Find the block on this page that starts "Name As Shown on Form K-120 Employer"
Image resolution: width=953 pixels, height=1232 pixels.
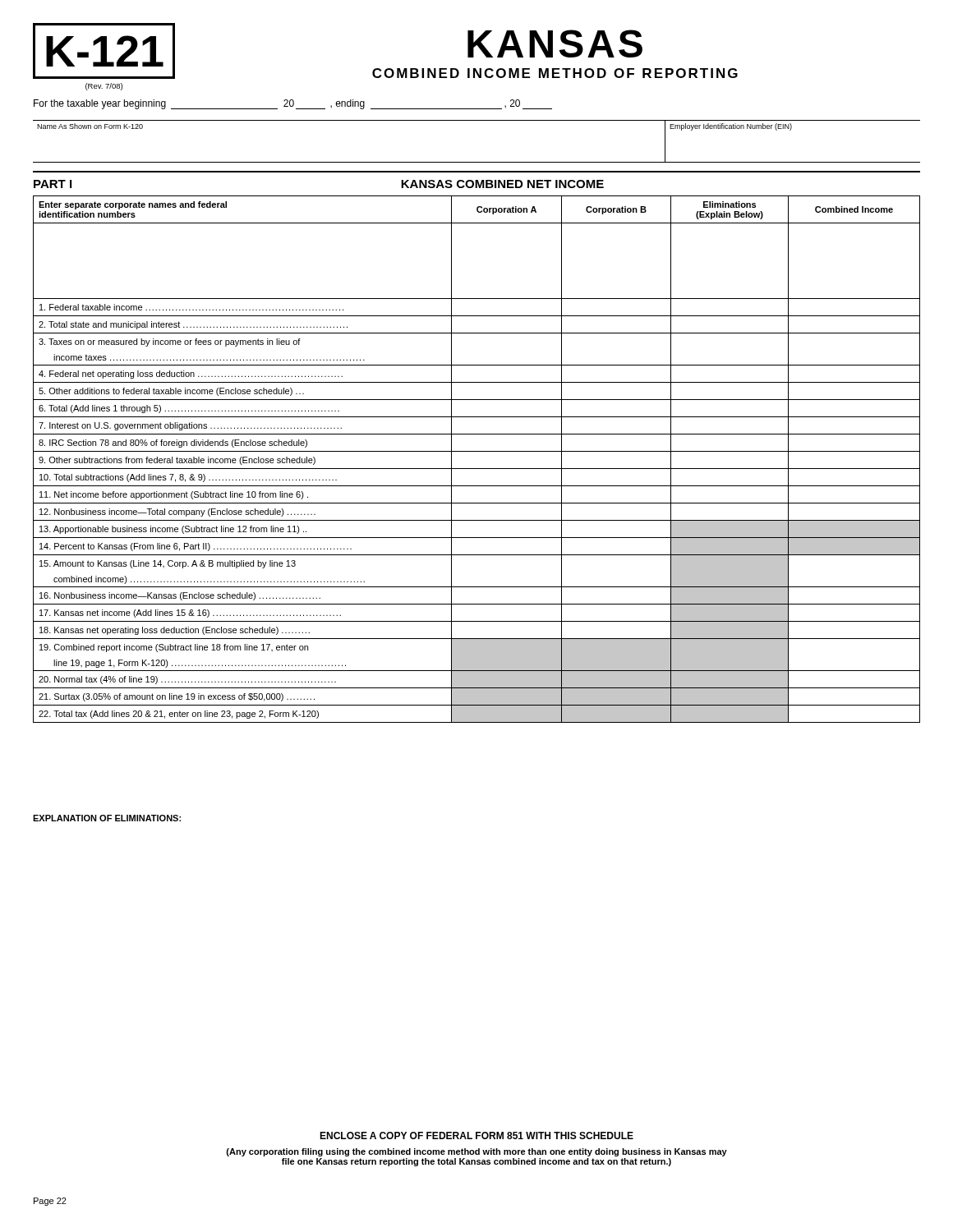(476, 141)
